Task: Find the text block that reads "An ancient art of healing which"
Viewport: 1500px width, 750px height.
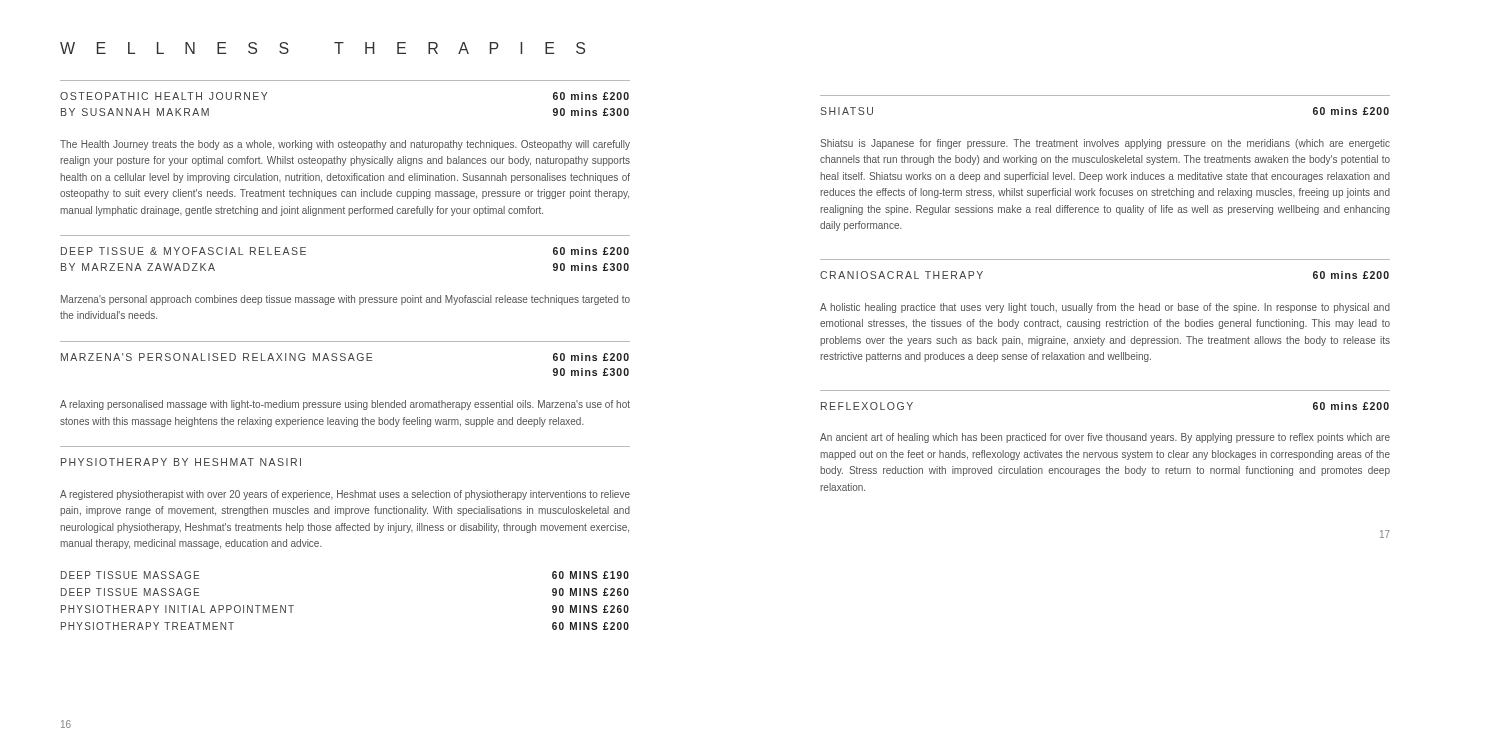Action: tap(1105, 462)
